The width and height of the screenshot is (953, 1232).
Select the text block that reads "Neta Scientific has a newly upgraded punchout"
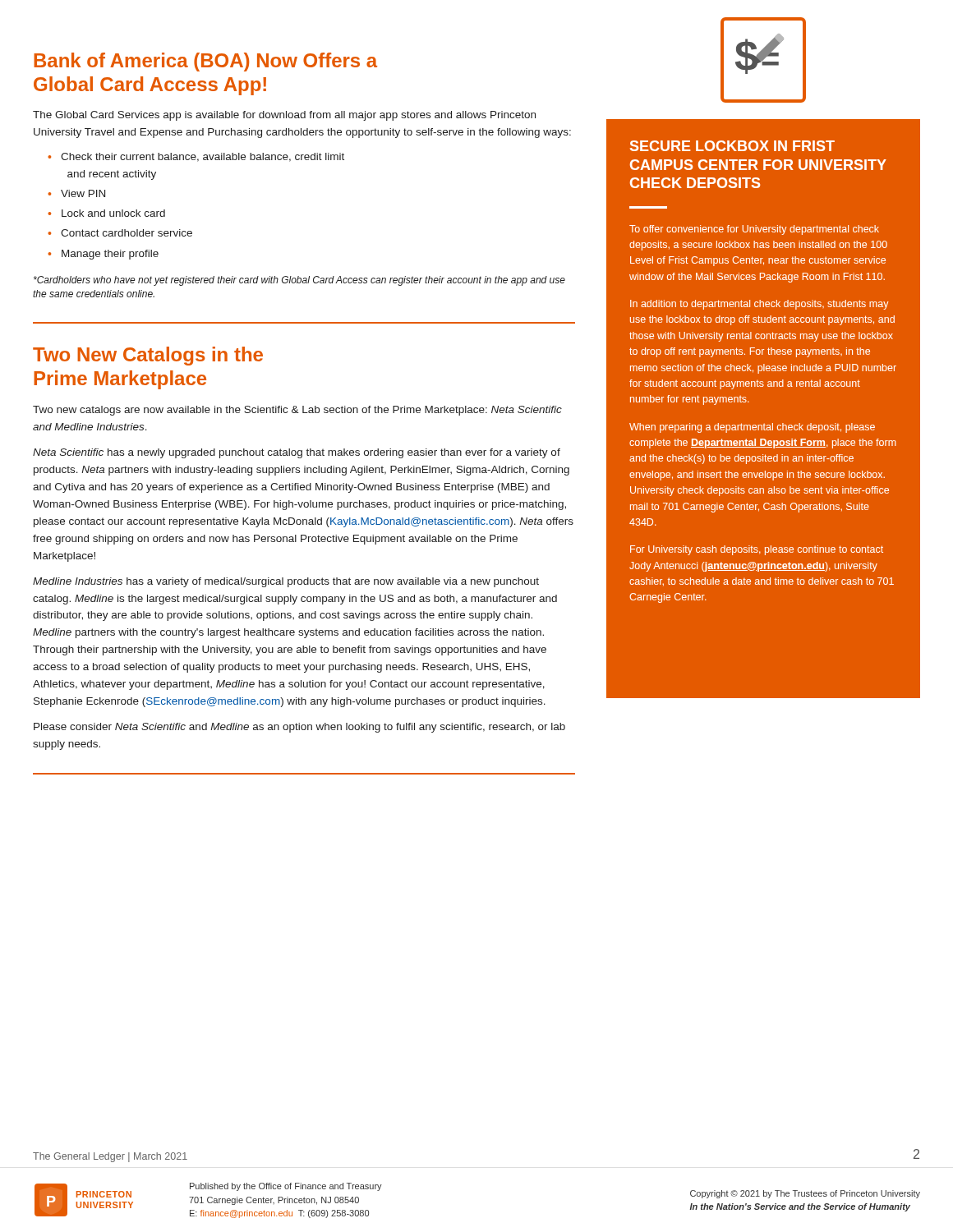click(303, 504)
